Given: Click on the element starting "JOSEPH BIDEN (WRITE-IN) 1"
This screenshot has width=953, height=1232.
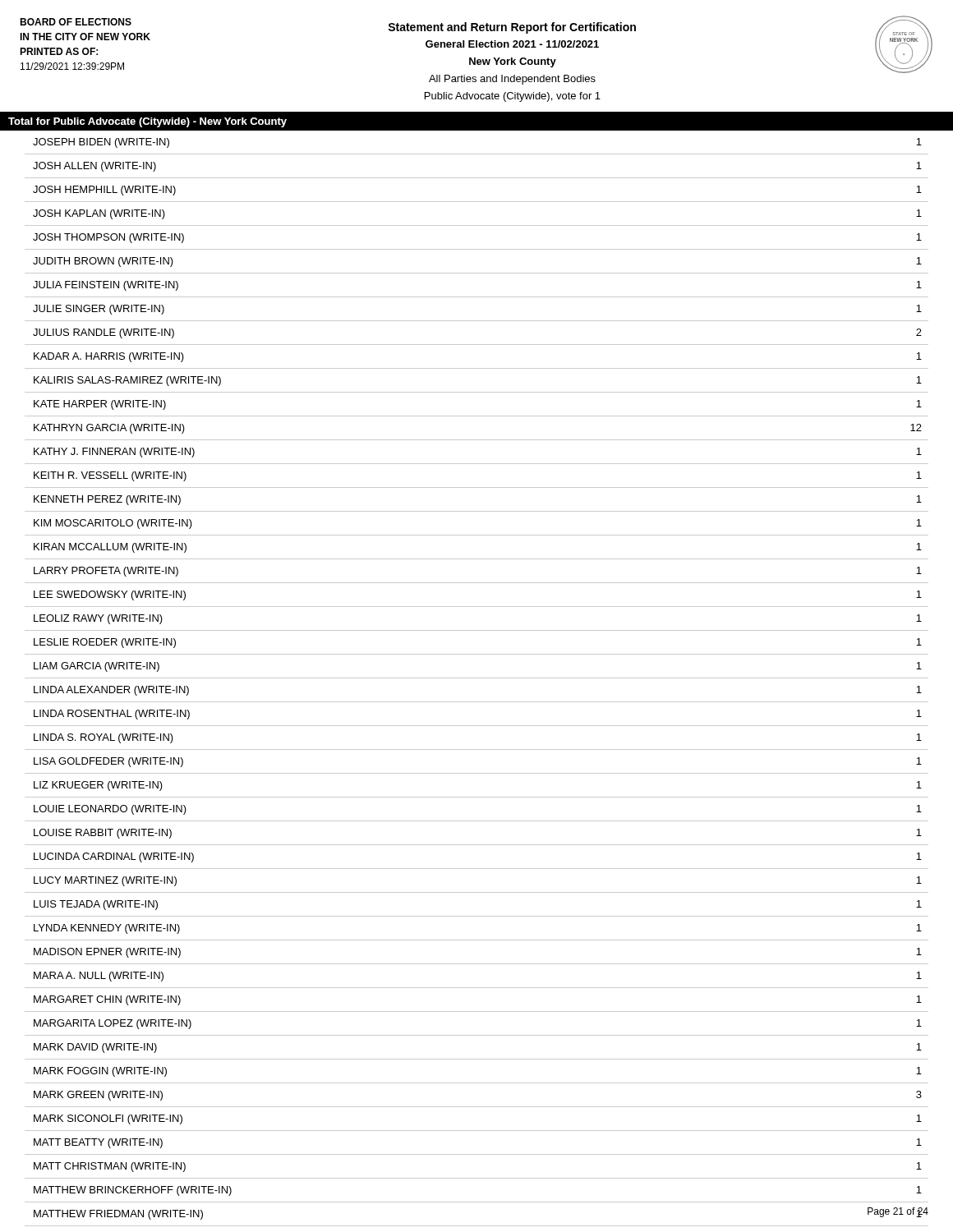Looking at the screenshot, I should tap(481, 142).
